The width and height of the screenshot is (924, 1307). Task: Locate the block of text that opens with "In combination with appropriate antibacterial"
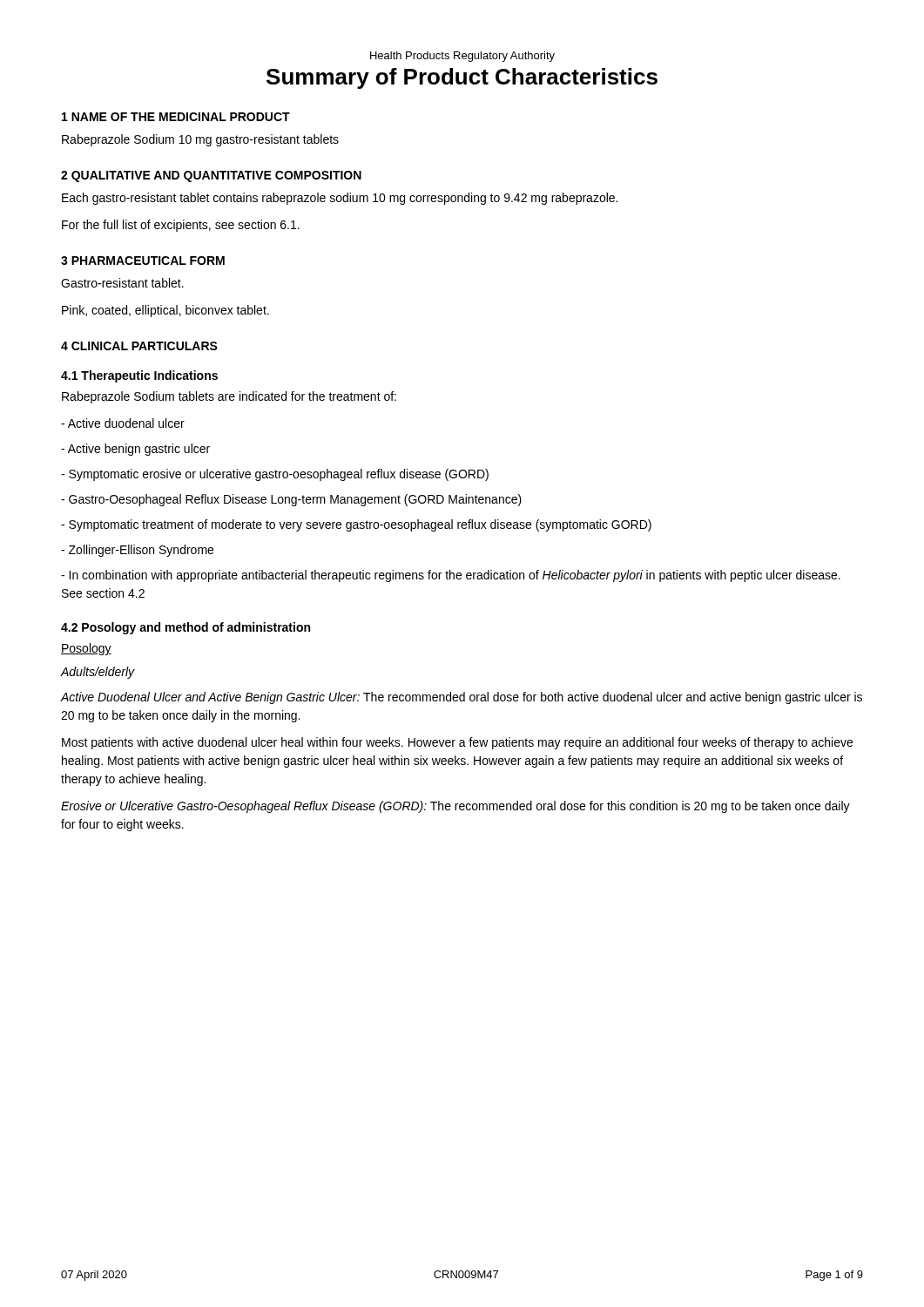(x=451, y=584)
